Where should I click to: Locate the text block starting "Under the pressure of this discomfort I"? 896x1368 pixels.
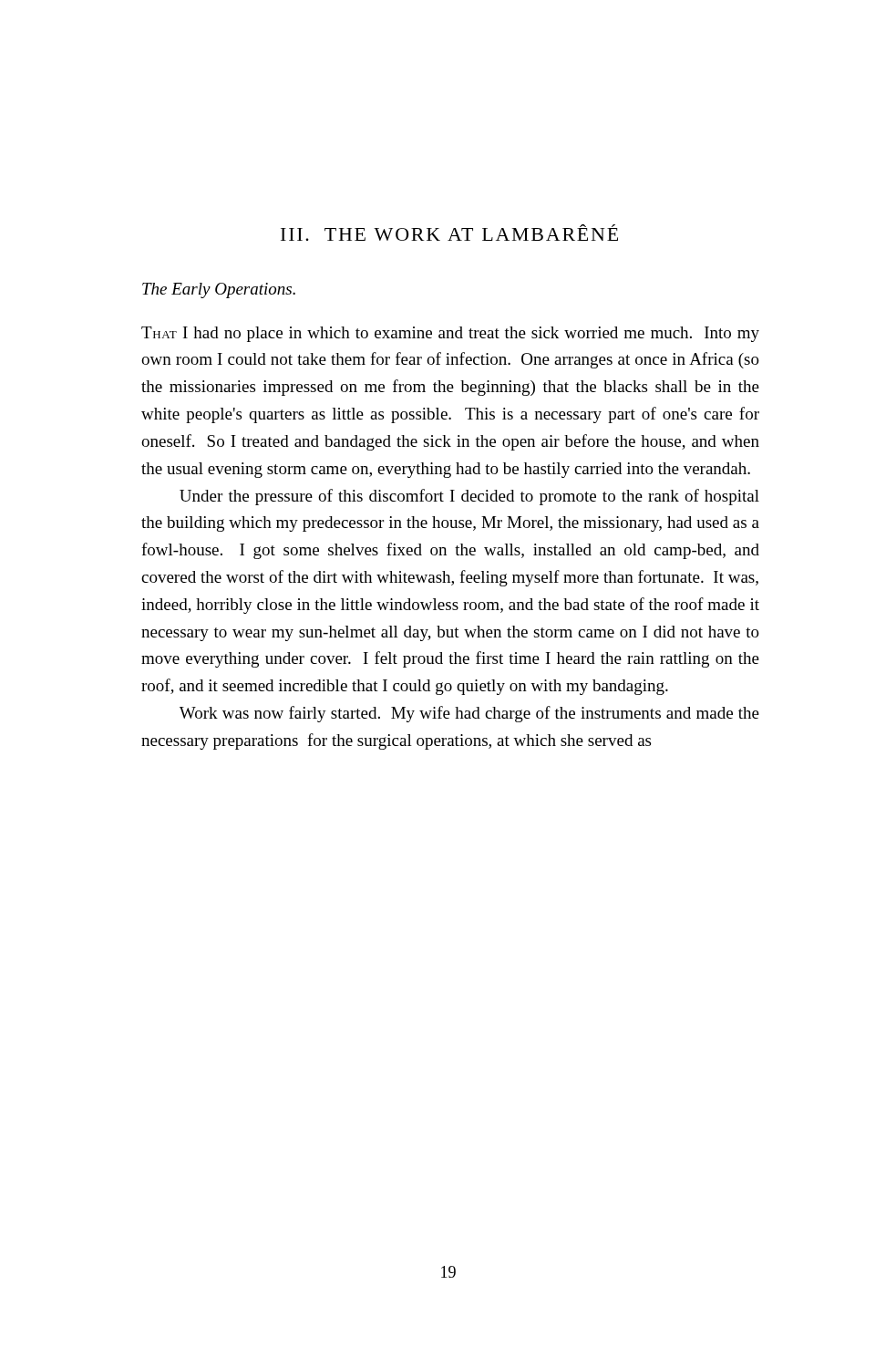point(450,591)
